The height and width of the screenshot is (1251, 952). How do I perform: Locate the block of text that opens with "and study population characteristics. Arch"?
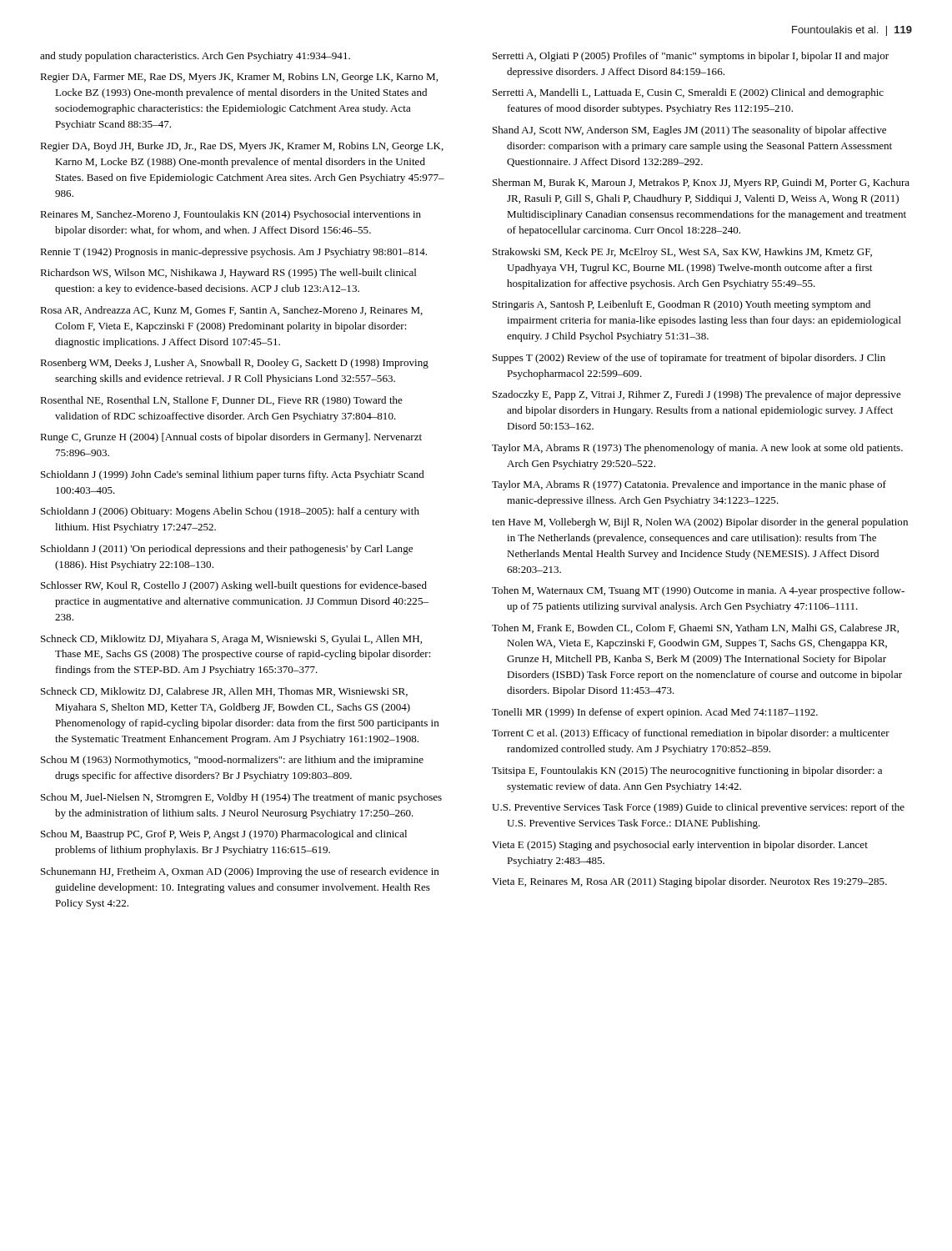point(195,55)
